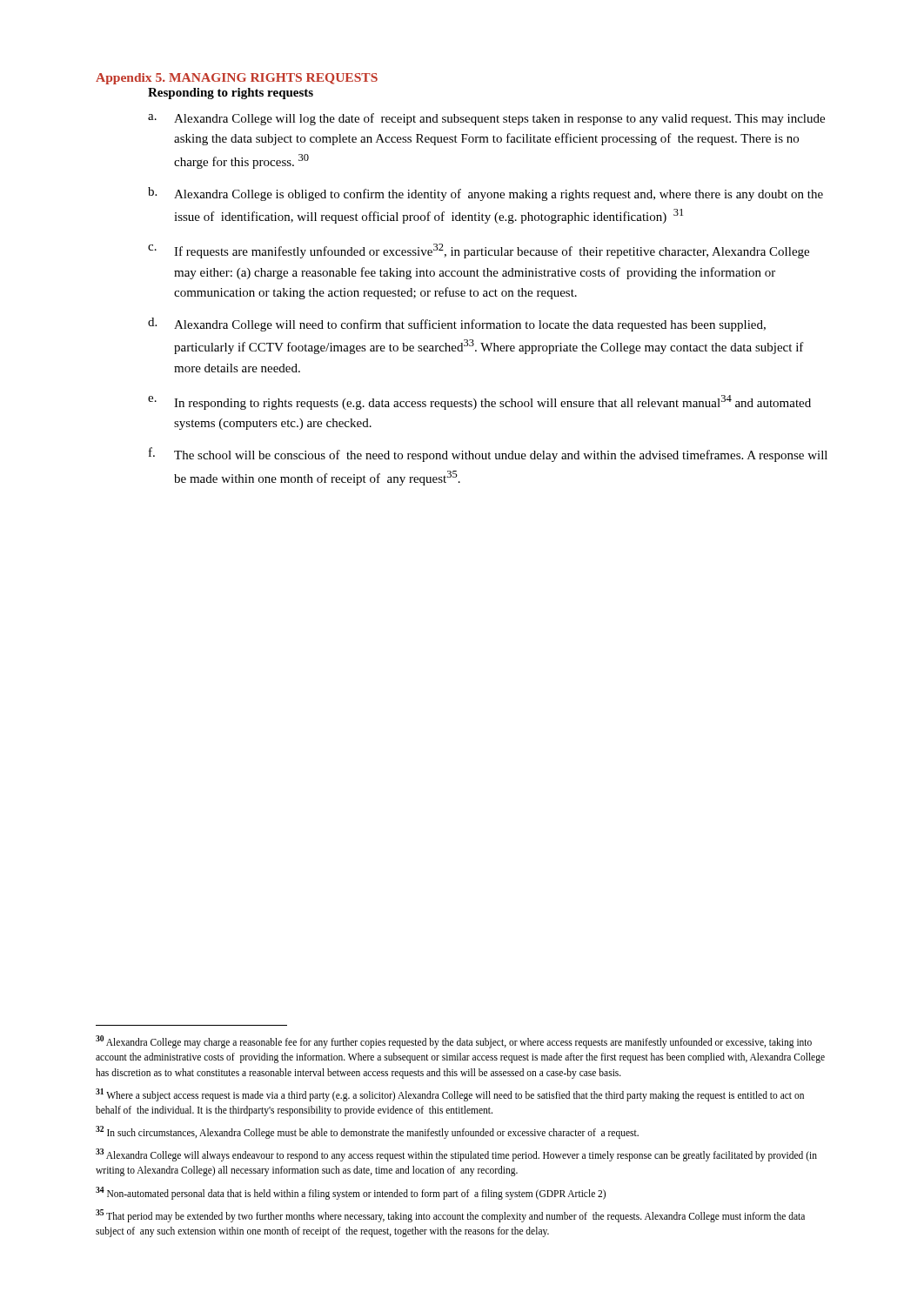Point to the element starting "c. If requests are manifestly unfounded"
The height and width of the screenshot is (1305, 924).
[x=488, y=271]
